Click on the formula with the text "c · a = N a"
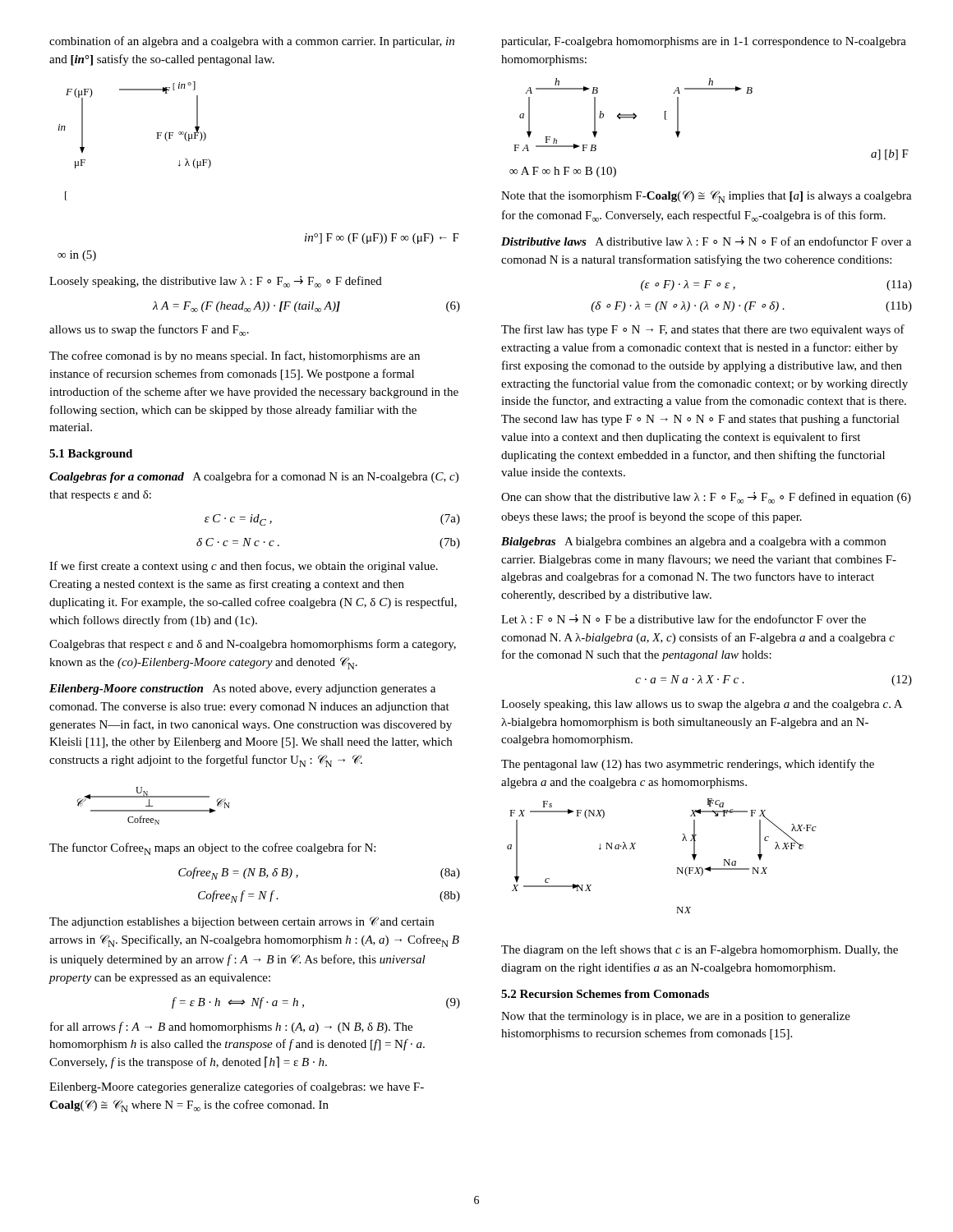 (707, 680)
